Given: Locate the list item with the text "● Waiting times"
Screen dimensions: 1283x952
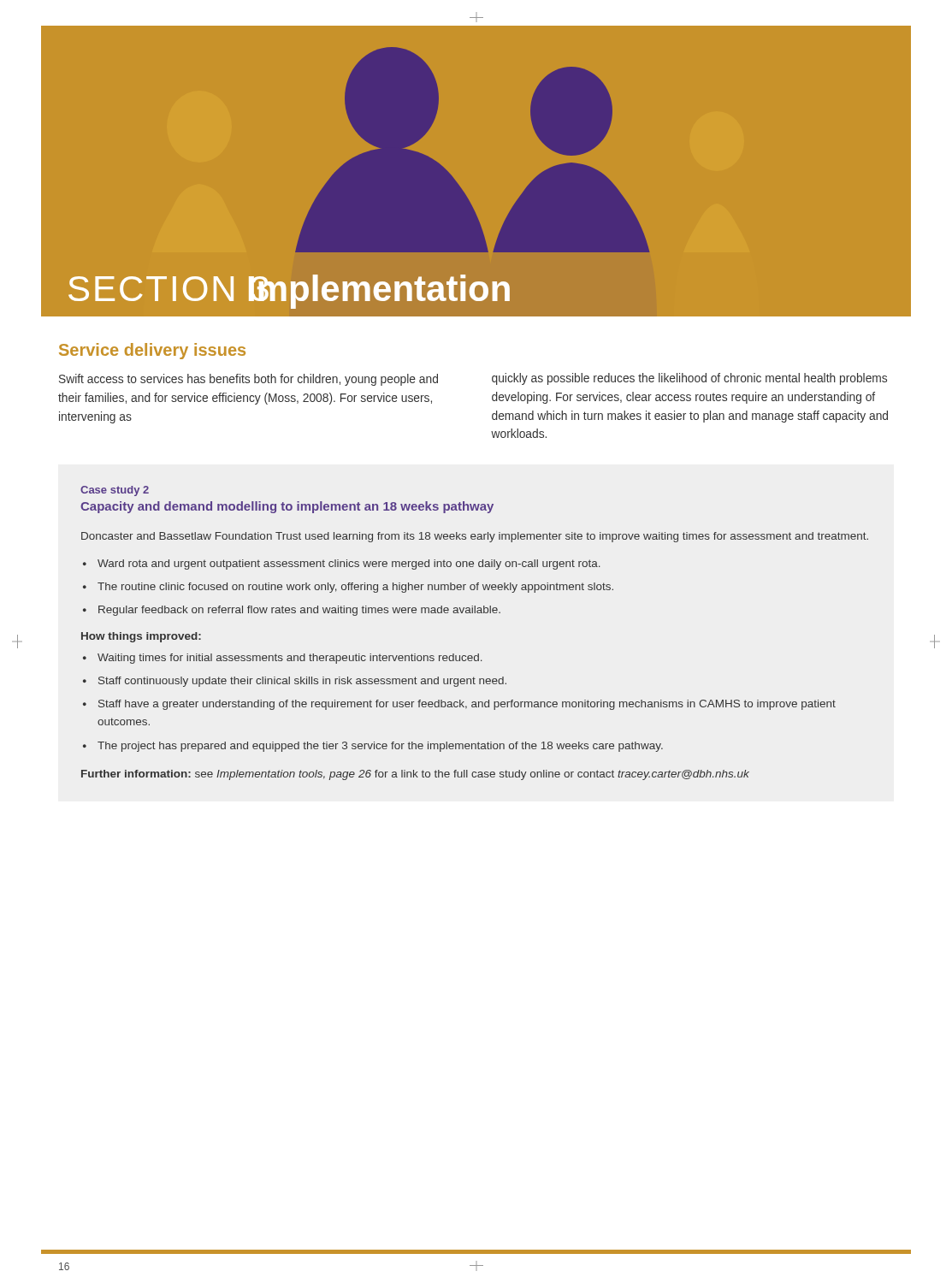Looking at the screenshot, I should [283, 657].
